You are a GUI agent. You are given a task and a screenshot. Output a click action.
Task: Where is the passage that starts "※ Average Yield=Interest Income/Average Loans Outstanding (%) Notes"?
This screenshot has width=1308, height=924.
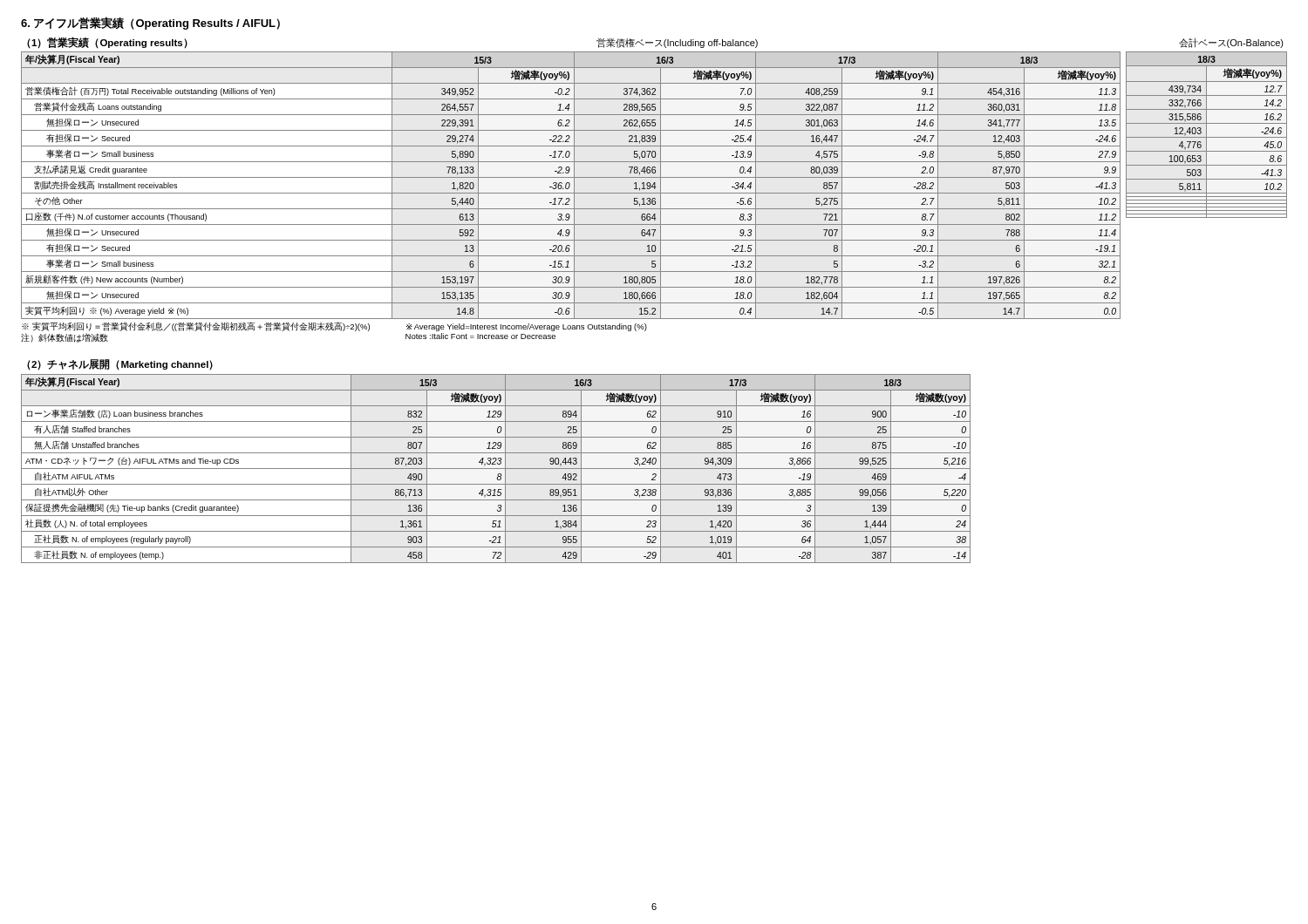[x=526, y=331]
